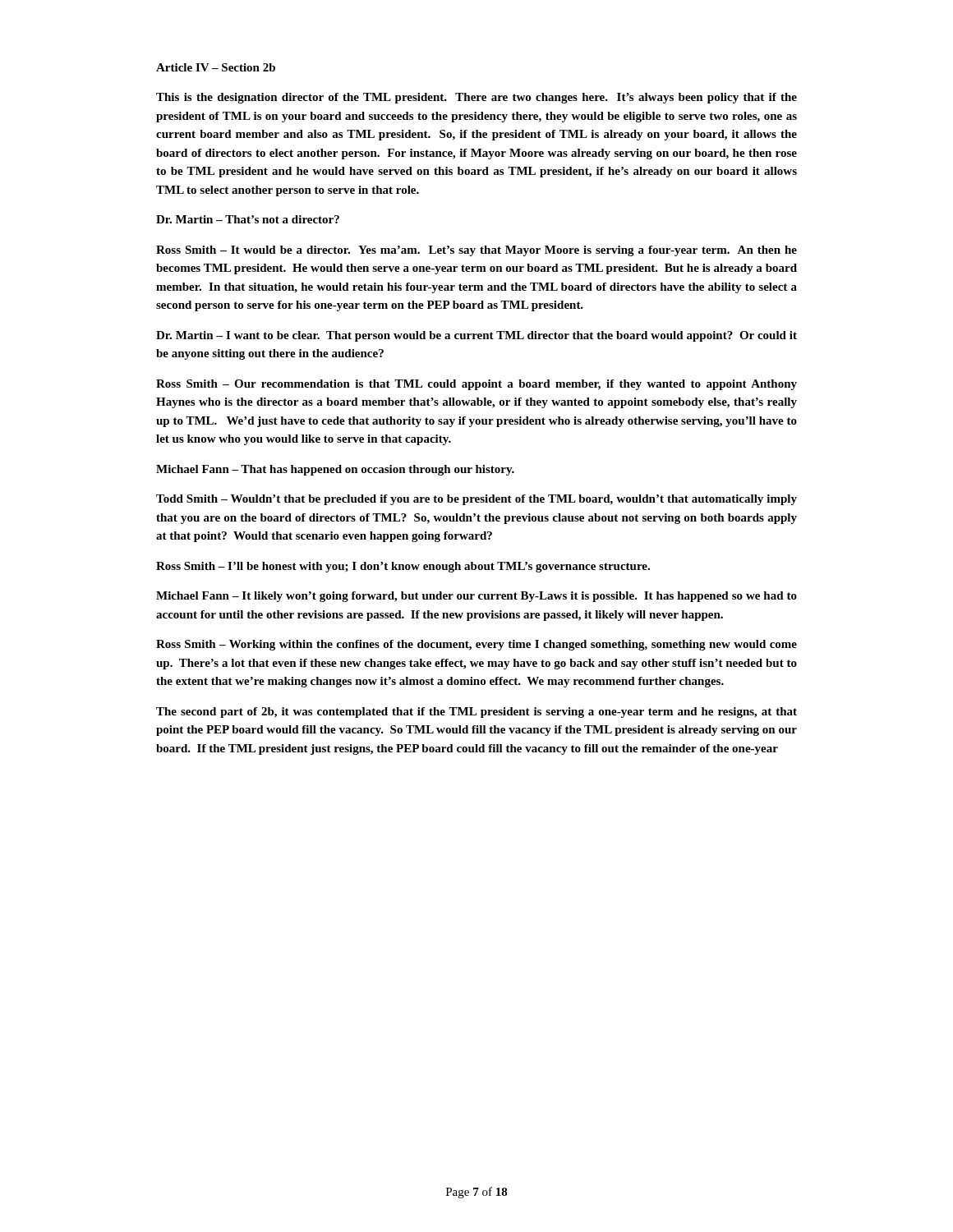Screen dimensions: 1232x953
Task: Where is the passage that starts "Ross Smith – Working within the confines"?
Action: click(x=476, y=662)
